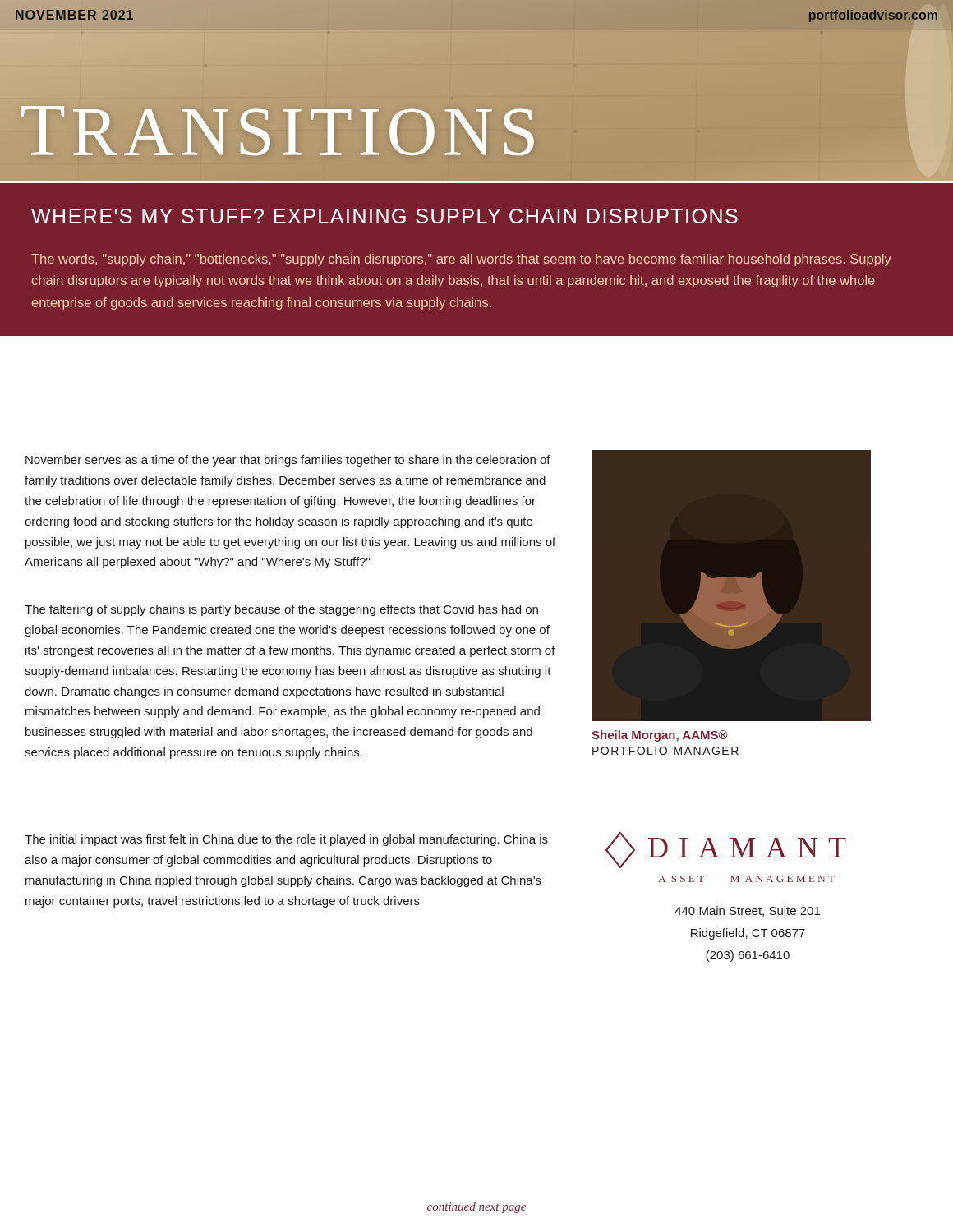Point to the element starting "Sheila Morgan, AAMS®"

coord(731,743)
